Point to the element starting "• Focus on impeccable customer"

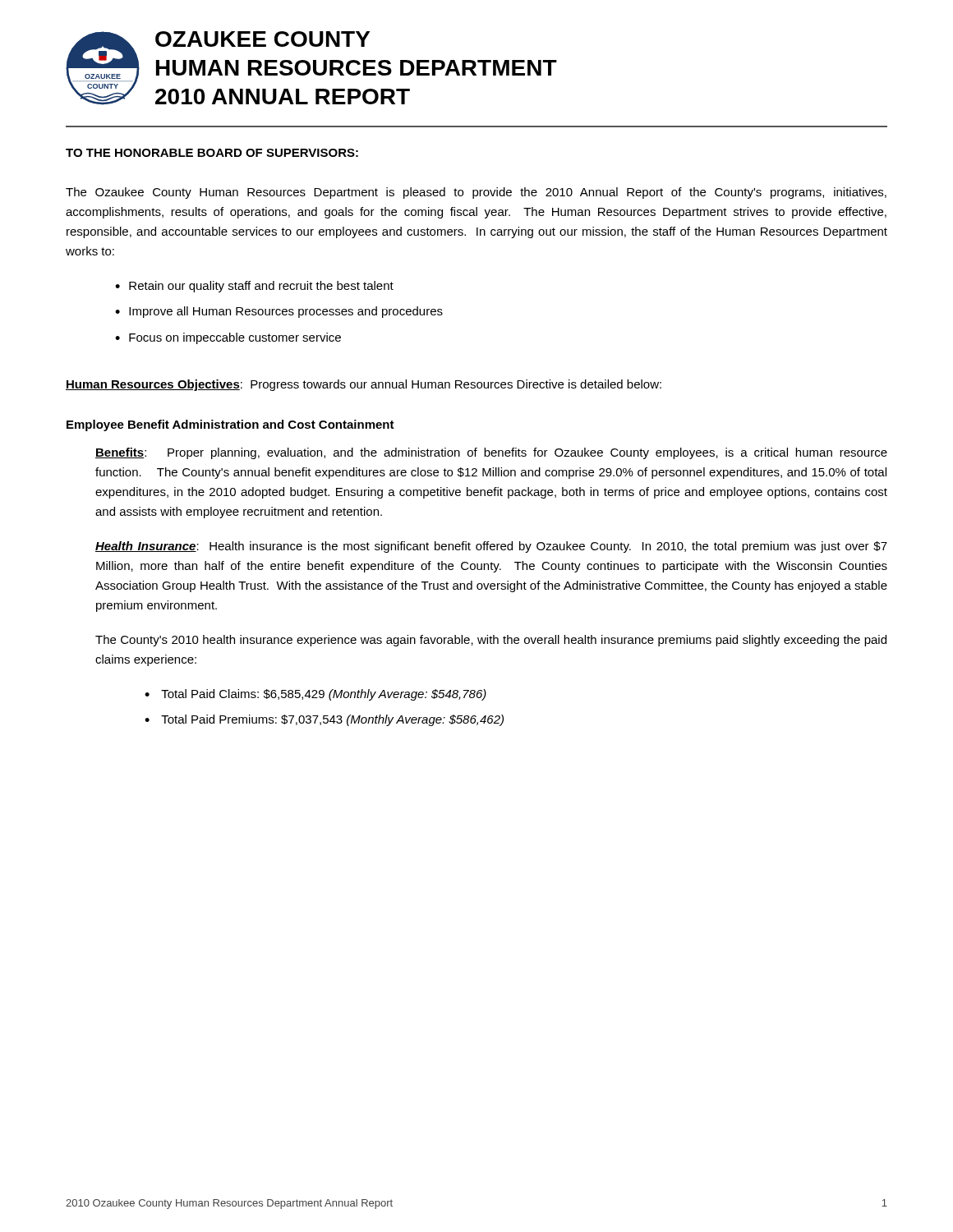228,338
